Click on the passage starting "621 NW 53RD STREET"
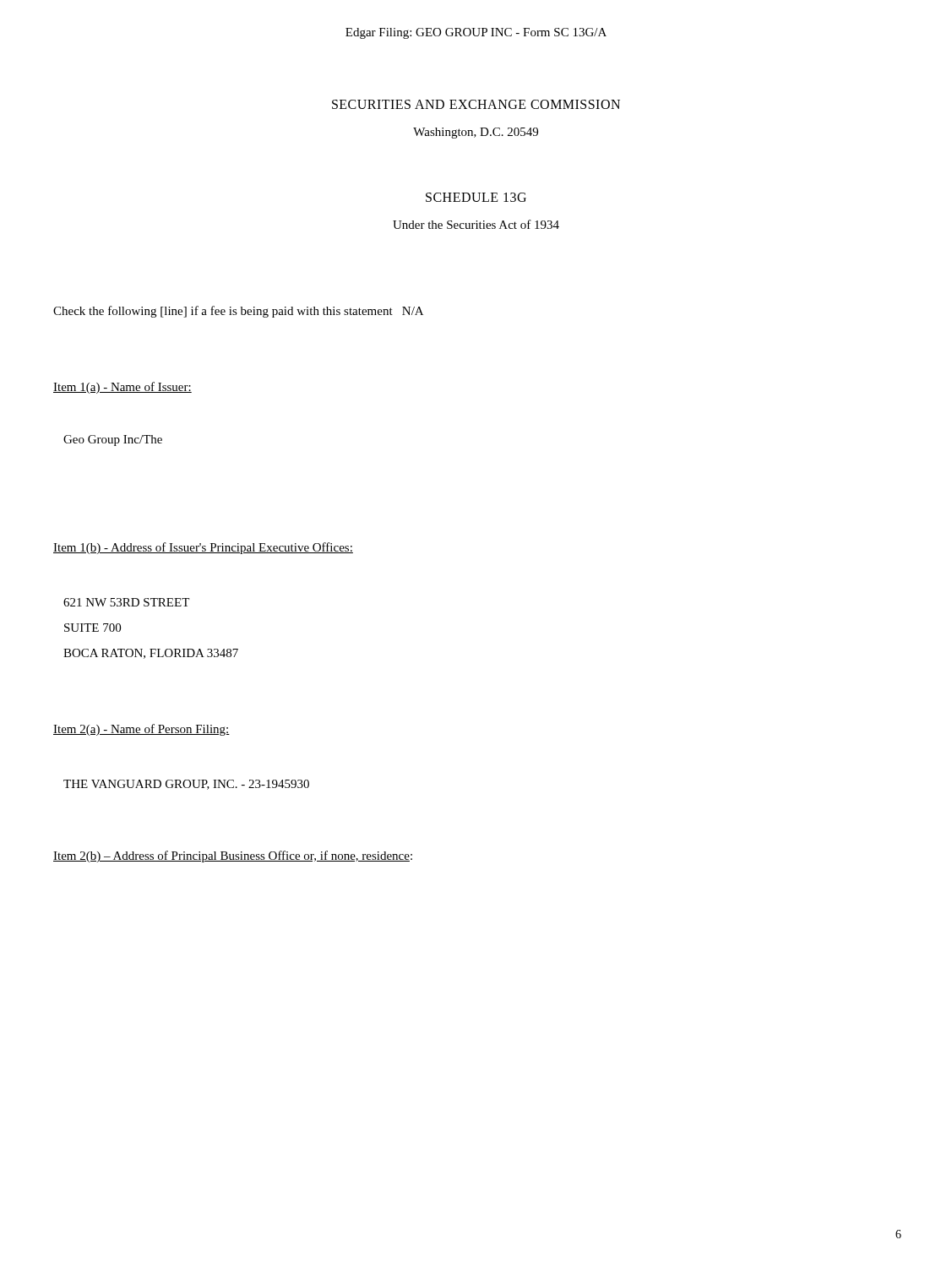The width and height of the screenshot is (952, 1267). click(126, 602)
